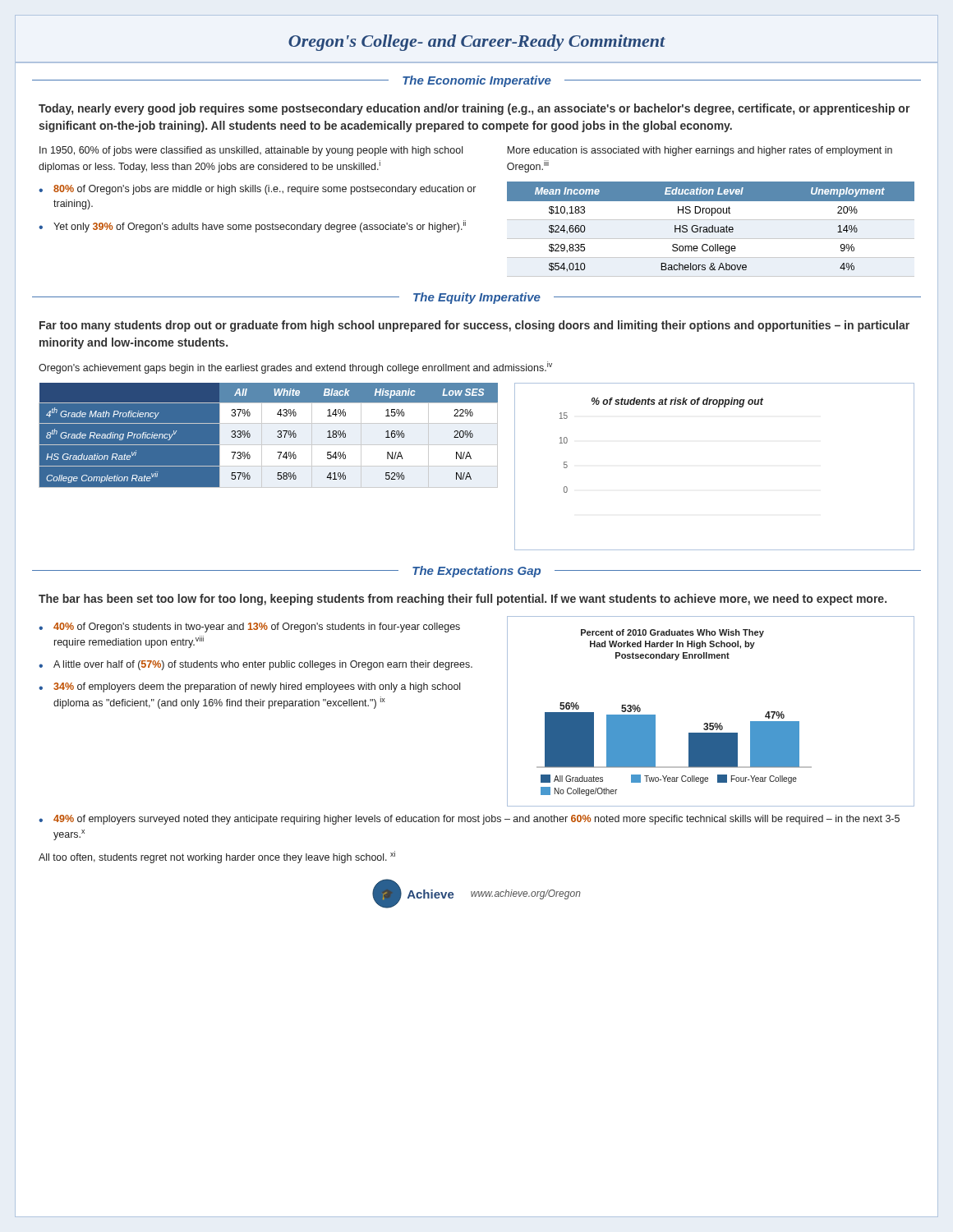This screenshot has width=953, height=1232.
Task: Find the passage starting "A little over half"
Action: point(263,665)
